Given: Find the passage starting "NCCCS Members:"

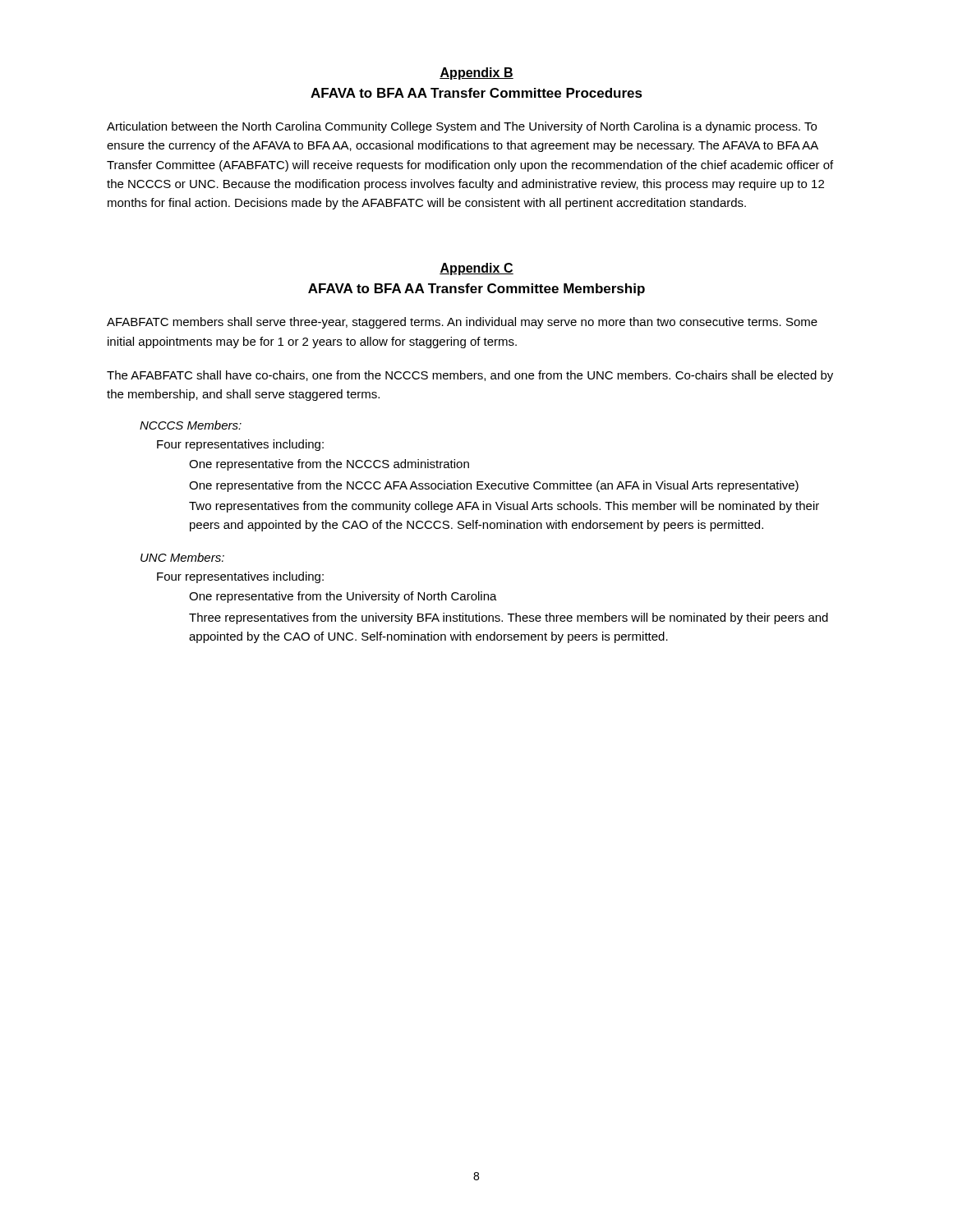Looking at the screenshot, I should click(191, 425).
